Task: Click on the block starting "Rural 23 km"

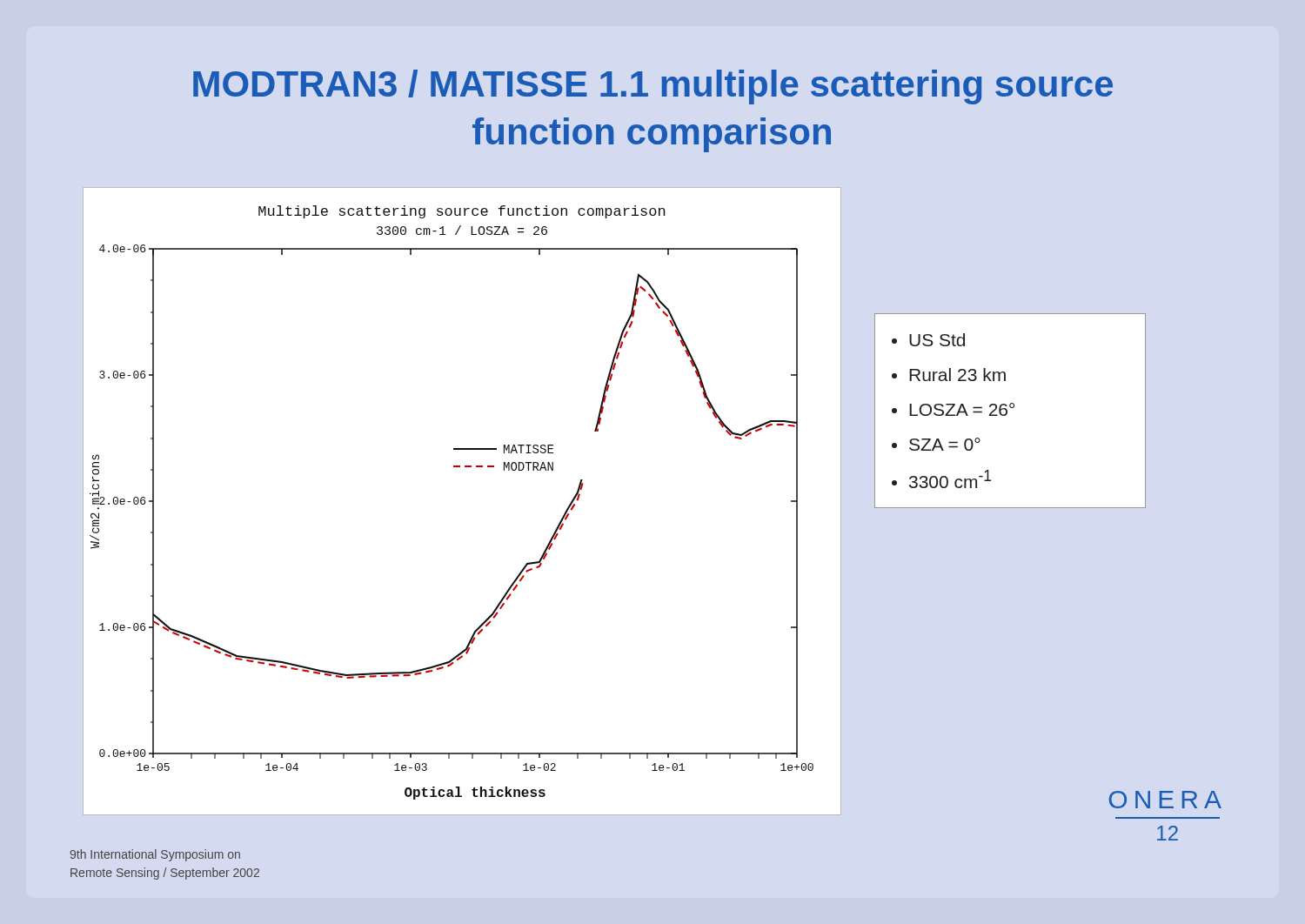Action: coord(958,374)
